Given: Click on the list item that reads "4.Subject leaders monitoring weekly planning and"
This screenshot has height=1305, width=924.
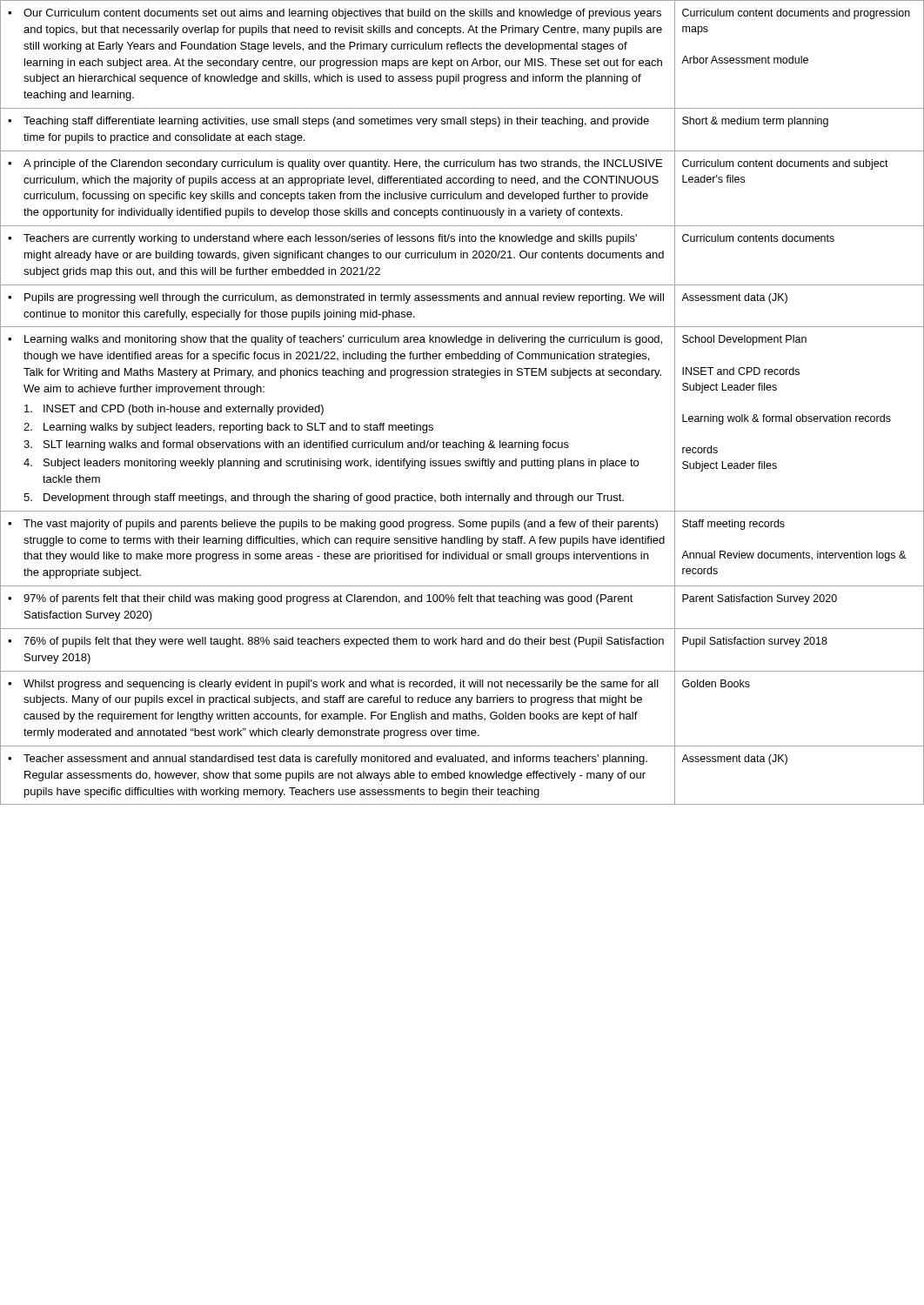Looking at the screenshot, I should pos(345,472).
